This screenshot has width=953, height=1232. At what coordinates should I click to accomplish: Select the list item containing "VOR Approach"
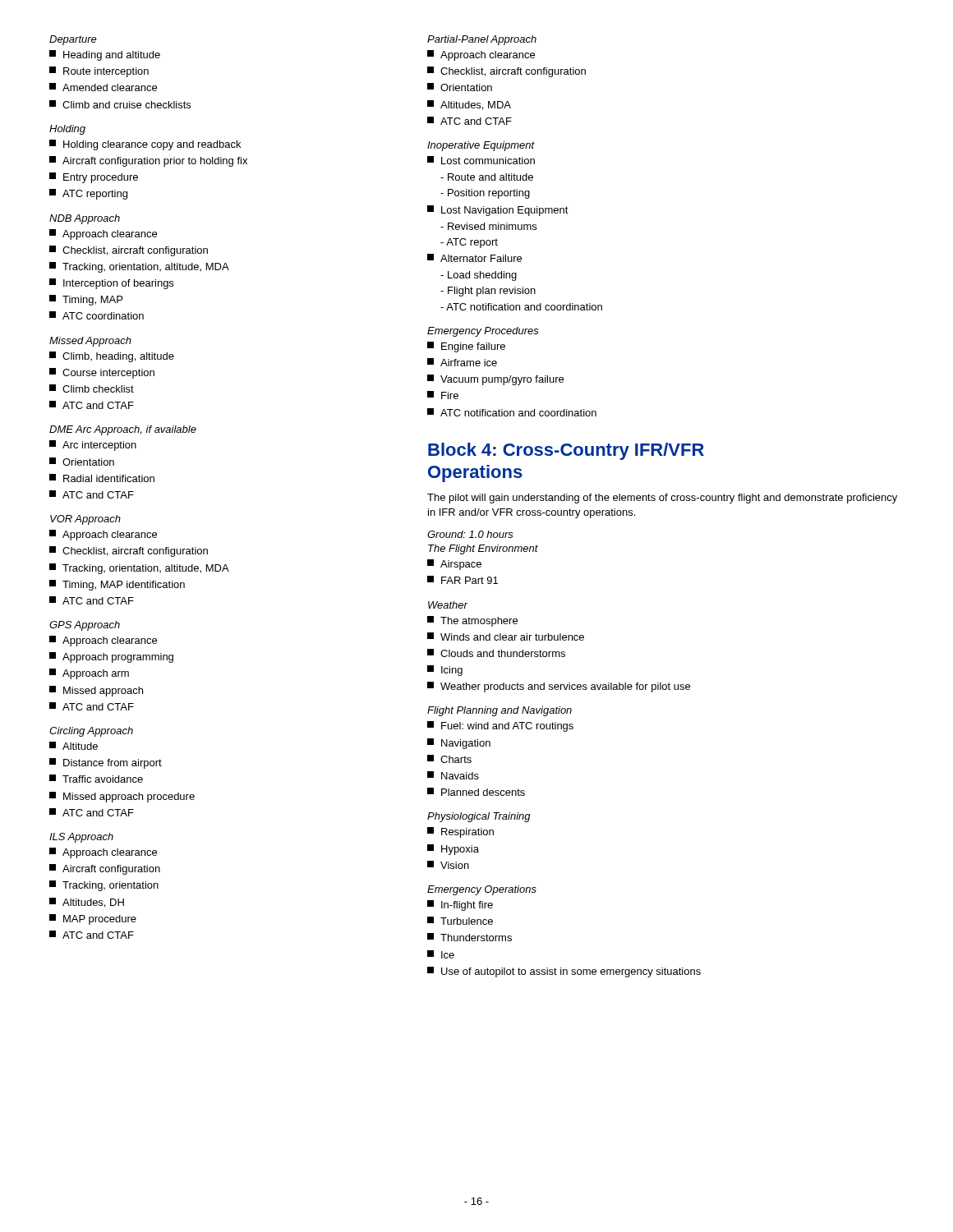pyautogui.click(x=85, y=519)
